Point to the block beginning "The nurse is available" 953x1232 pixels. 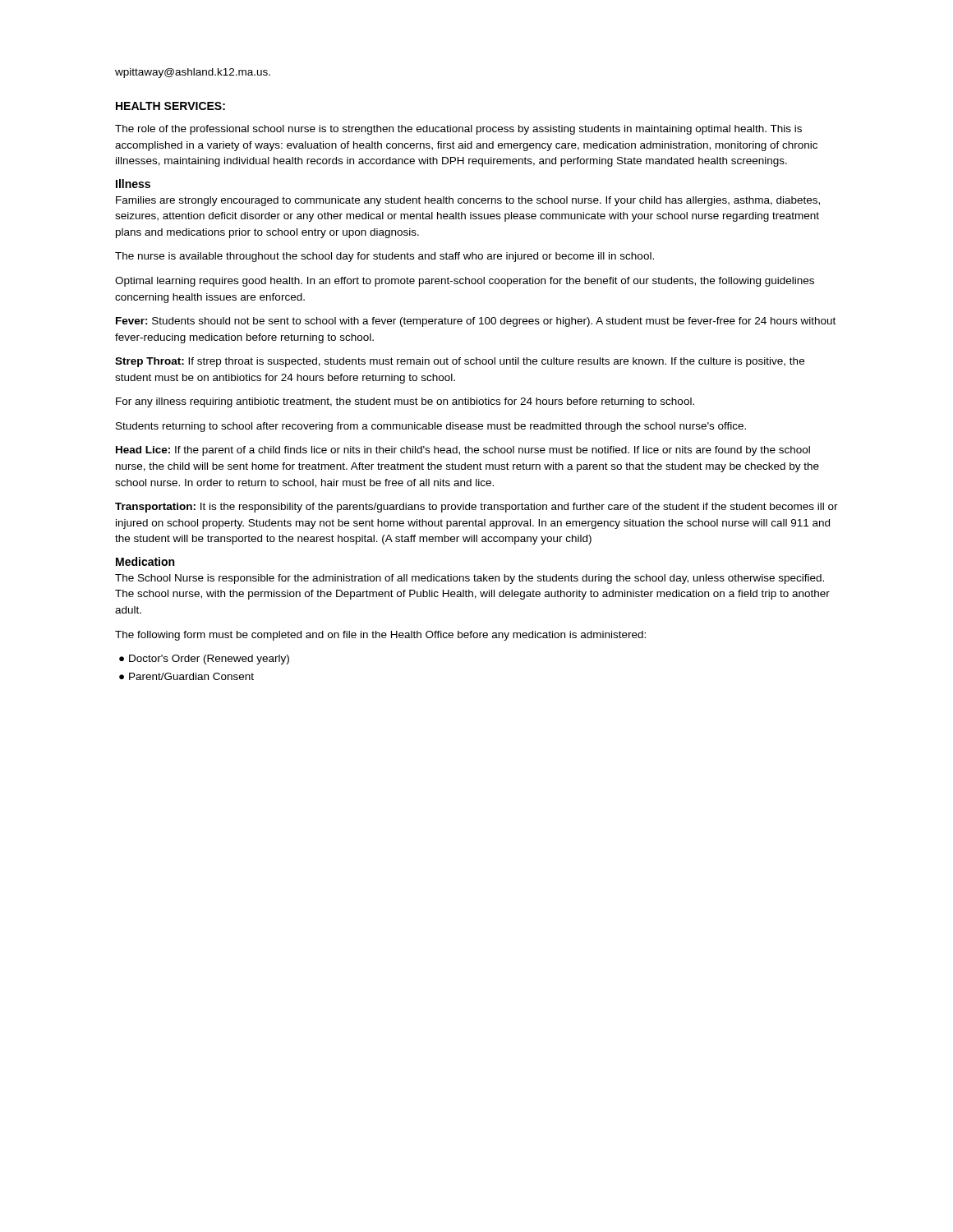tap(385, 256)
